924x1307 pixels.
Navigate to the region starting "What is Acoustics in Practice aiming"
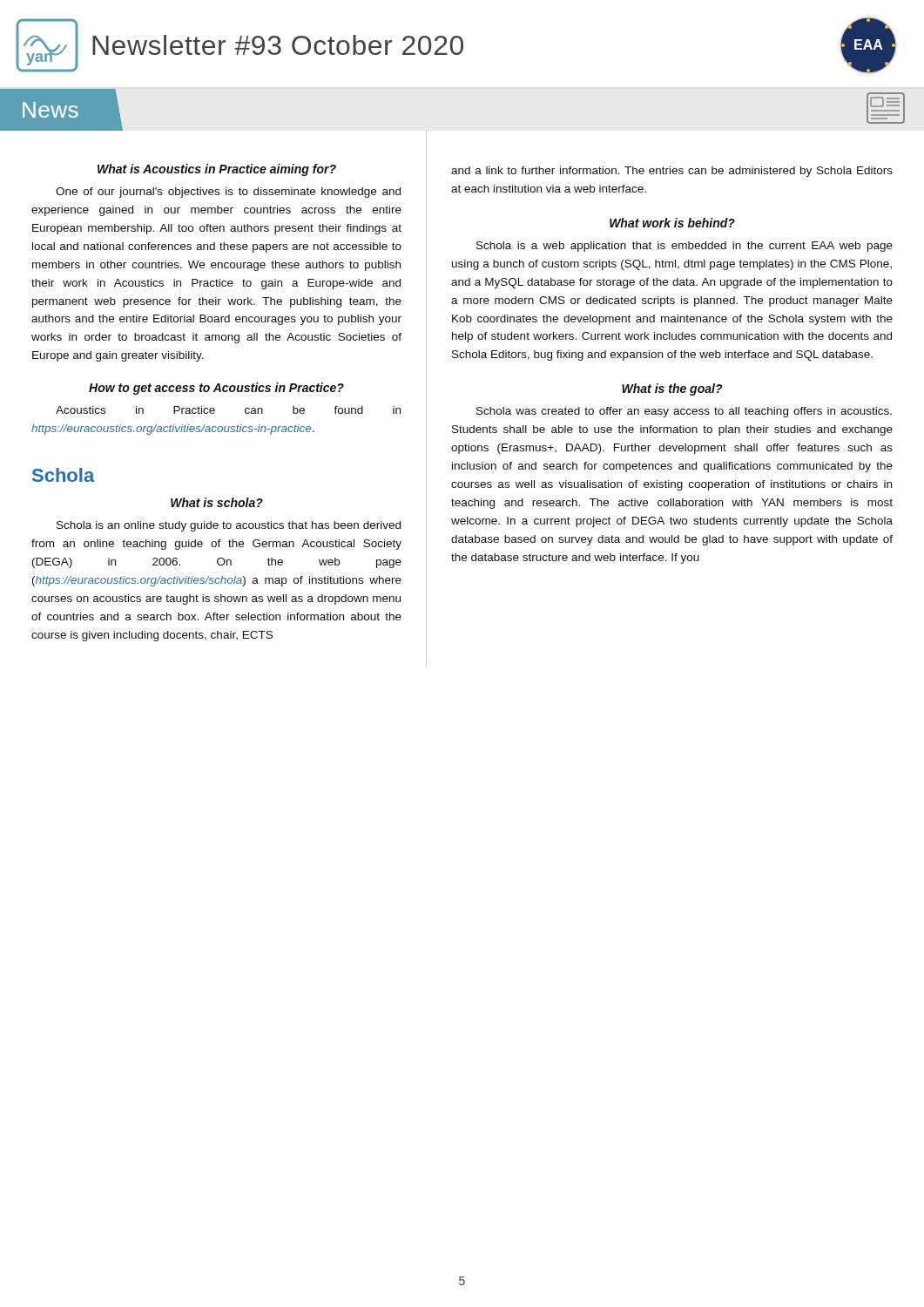coord(216,169)
